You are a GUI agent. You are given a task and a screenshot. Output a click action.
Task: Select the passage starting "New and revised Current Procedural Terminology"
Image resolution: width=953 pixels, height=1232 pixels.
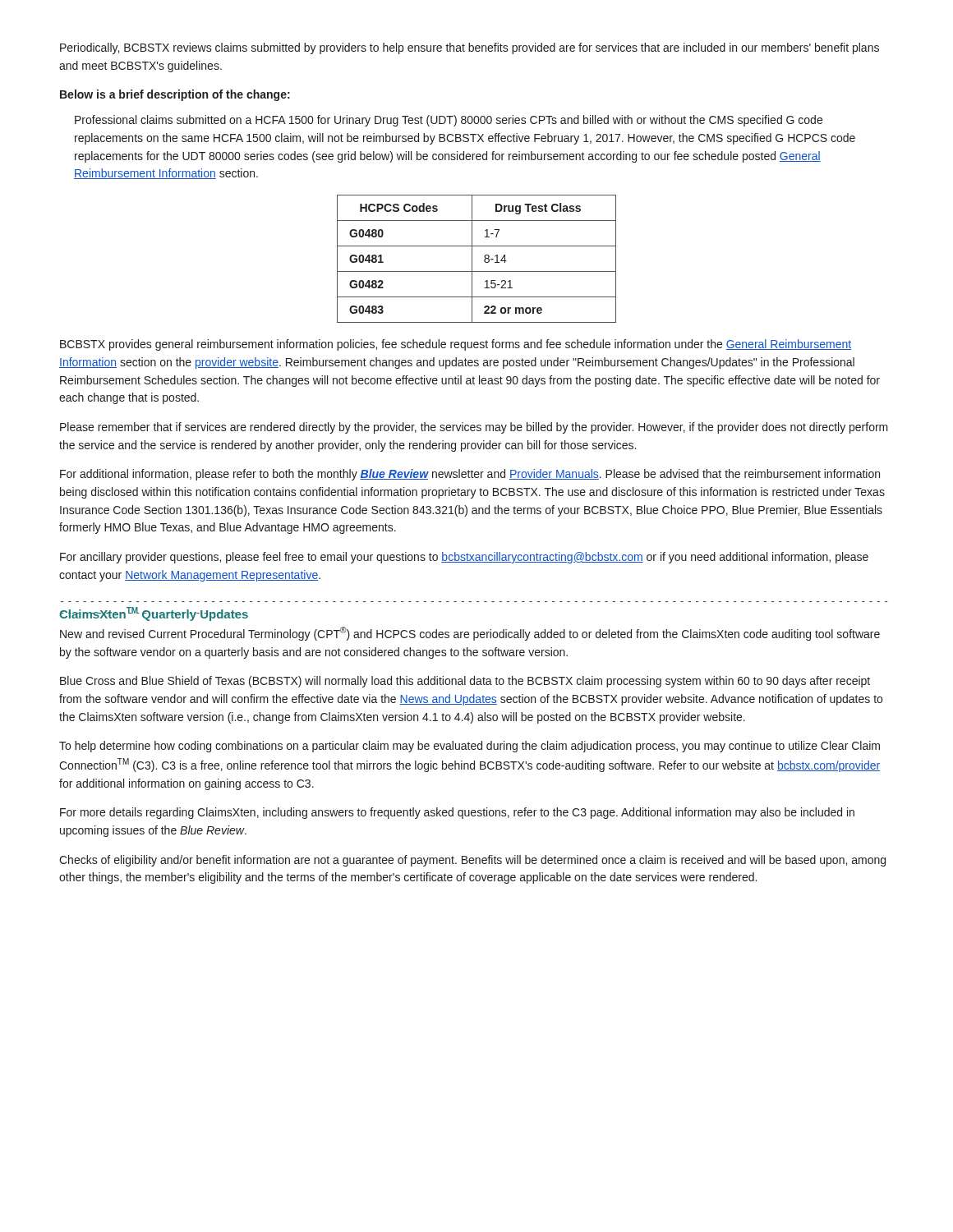click(x=470, y=642)
